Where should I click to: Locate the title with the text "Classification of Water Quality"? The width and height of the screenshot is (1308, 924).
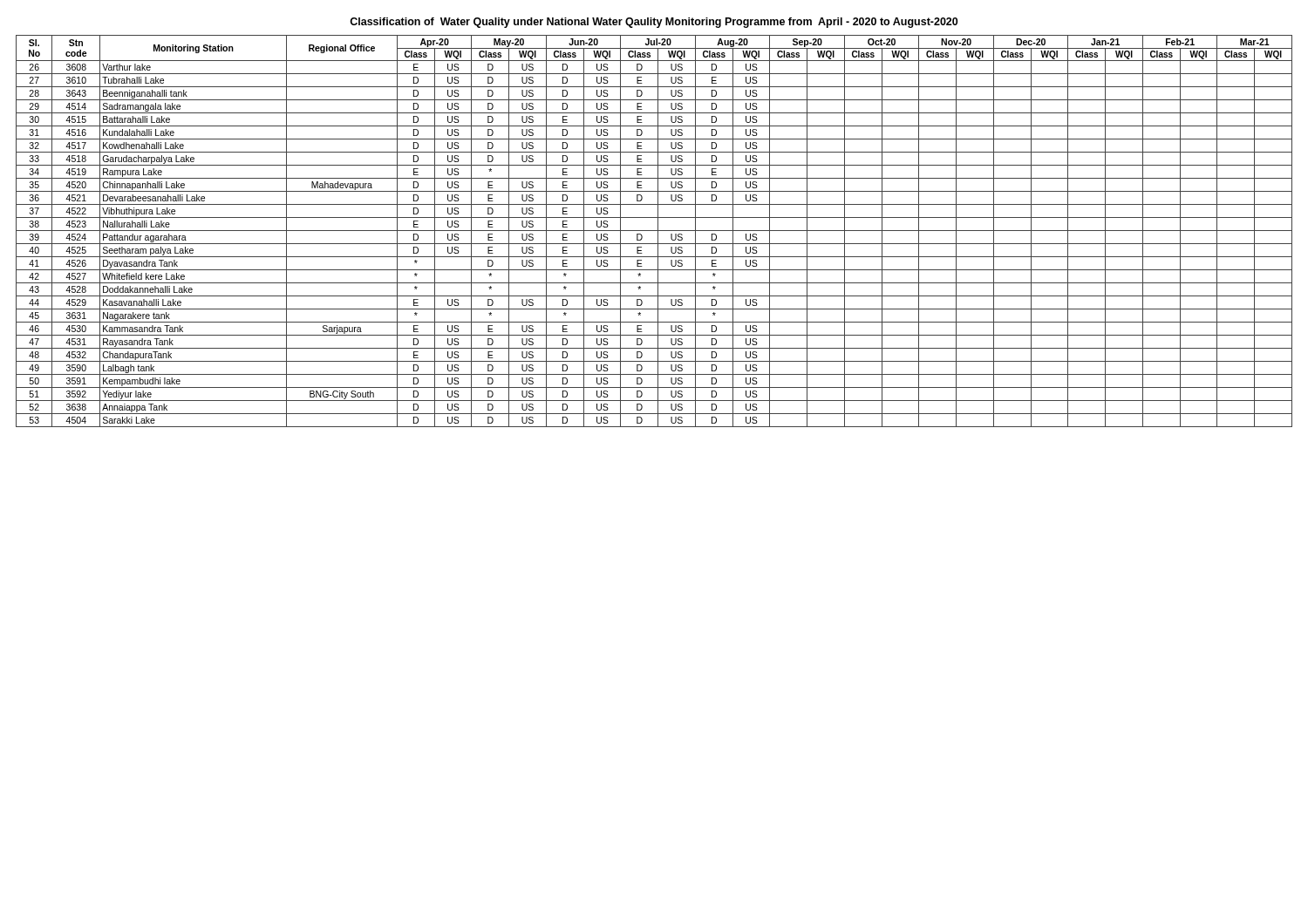[x=654, y=22]
